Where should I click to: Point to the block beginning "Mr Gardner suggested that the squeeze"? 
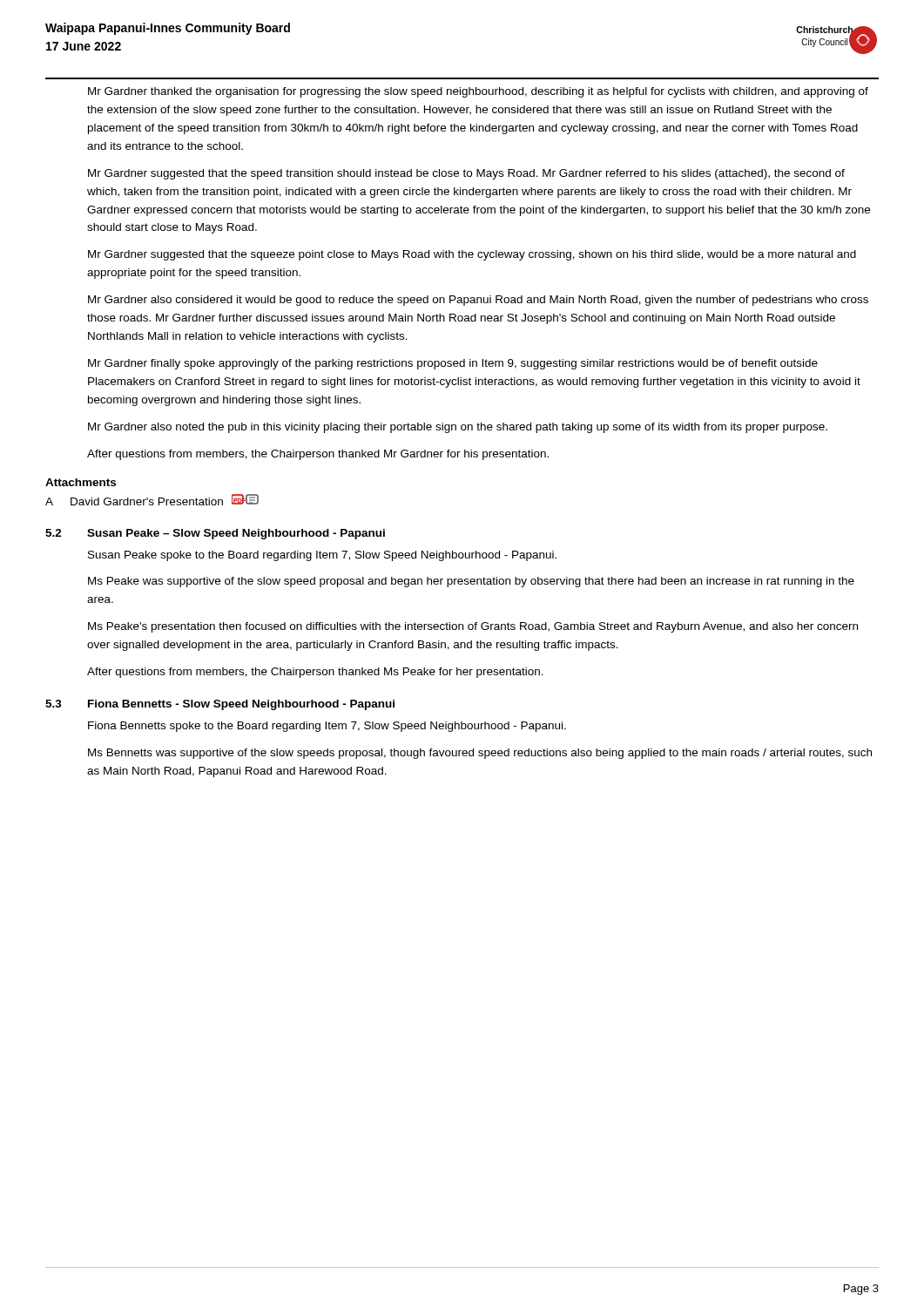pos(472,263)
